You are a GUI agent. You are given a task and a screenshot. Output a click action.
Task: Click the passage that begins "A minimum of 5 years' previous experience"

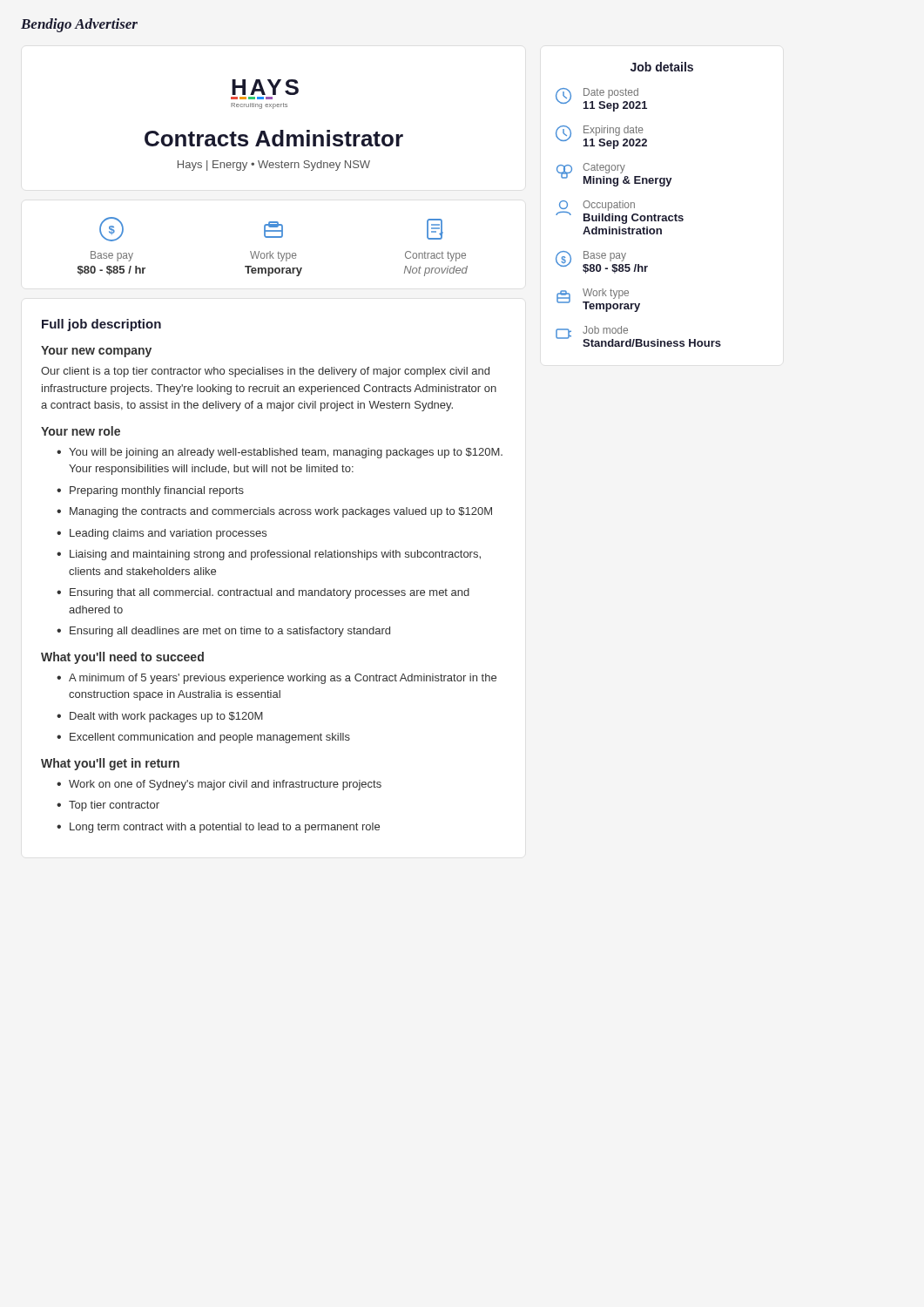pyautogui.click(x=283, y=686)
